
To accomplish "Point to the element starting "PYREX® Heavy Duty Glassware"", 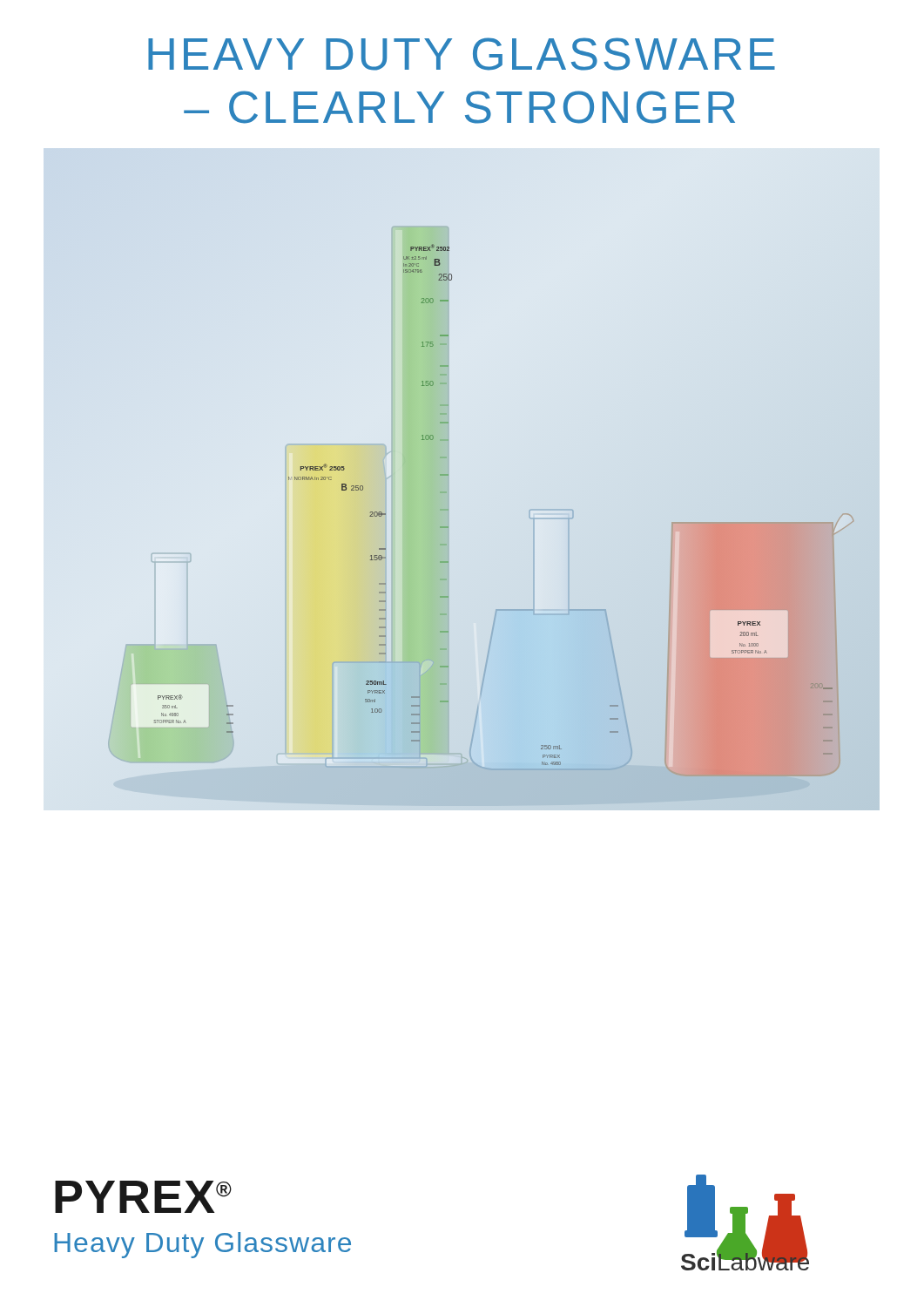I will point(203,1216).
